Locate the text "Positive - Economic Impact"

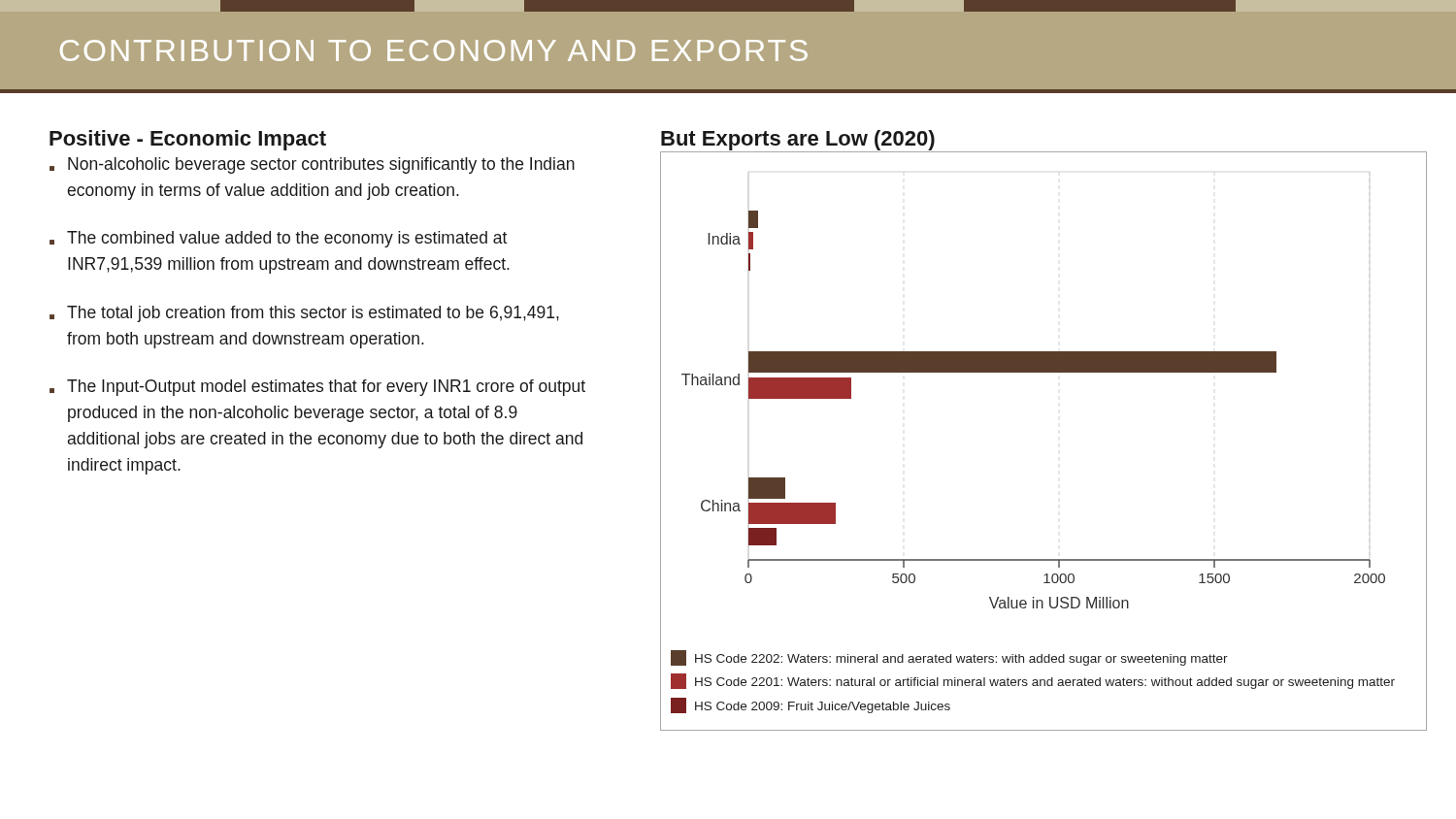click(187, 138)
